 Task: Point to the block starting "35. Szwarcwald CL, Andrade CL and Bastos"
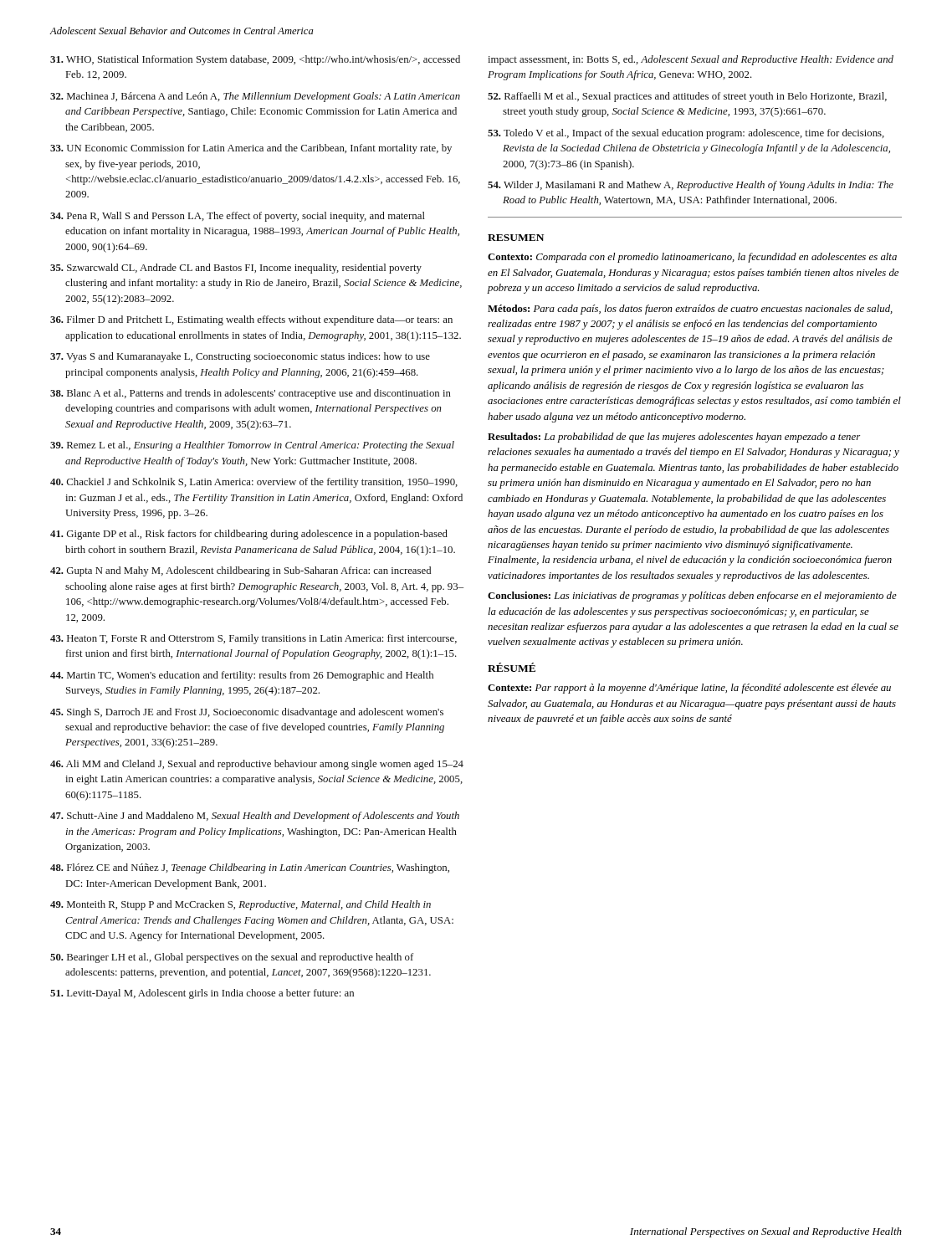point(256,283)
